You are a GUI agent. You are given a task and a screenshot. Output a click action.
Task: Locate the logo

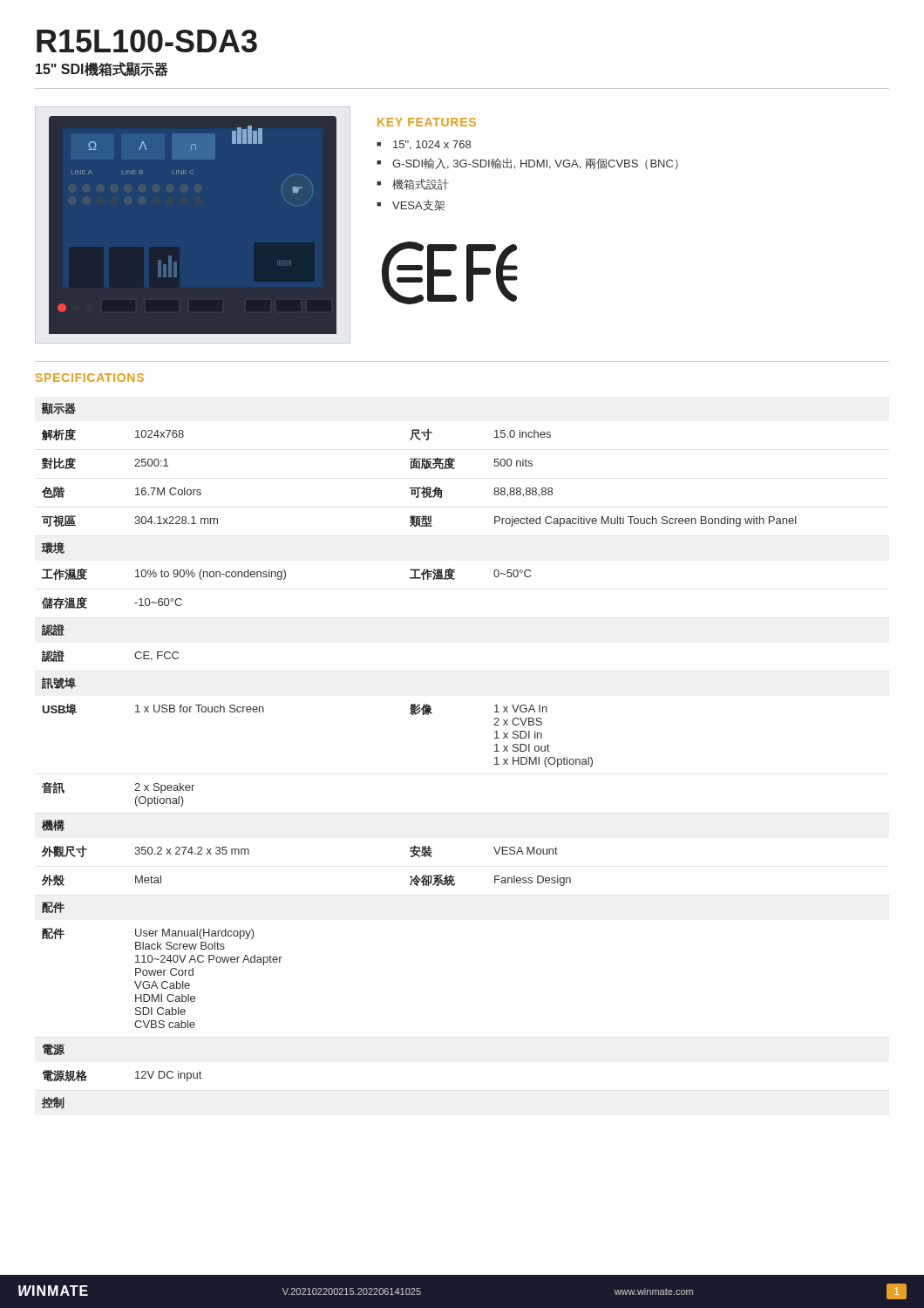tap(633, 270)
